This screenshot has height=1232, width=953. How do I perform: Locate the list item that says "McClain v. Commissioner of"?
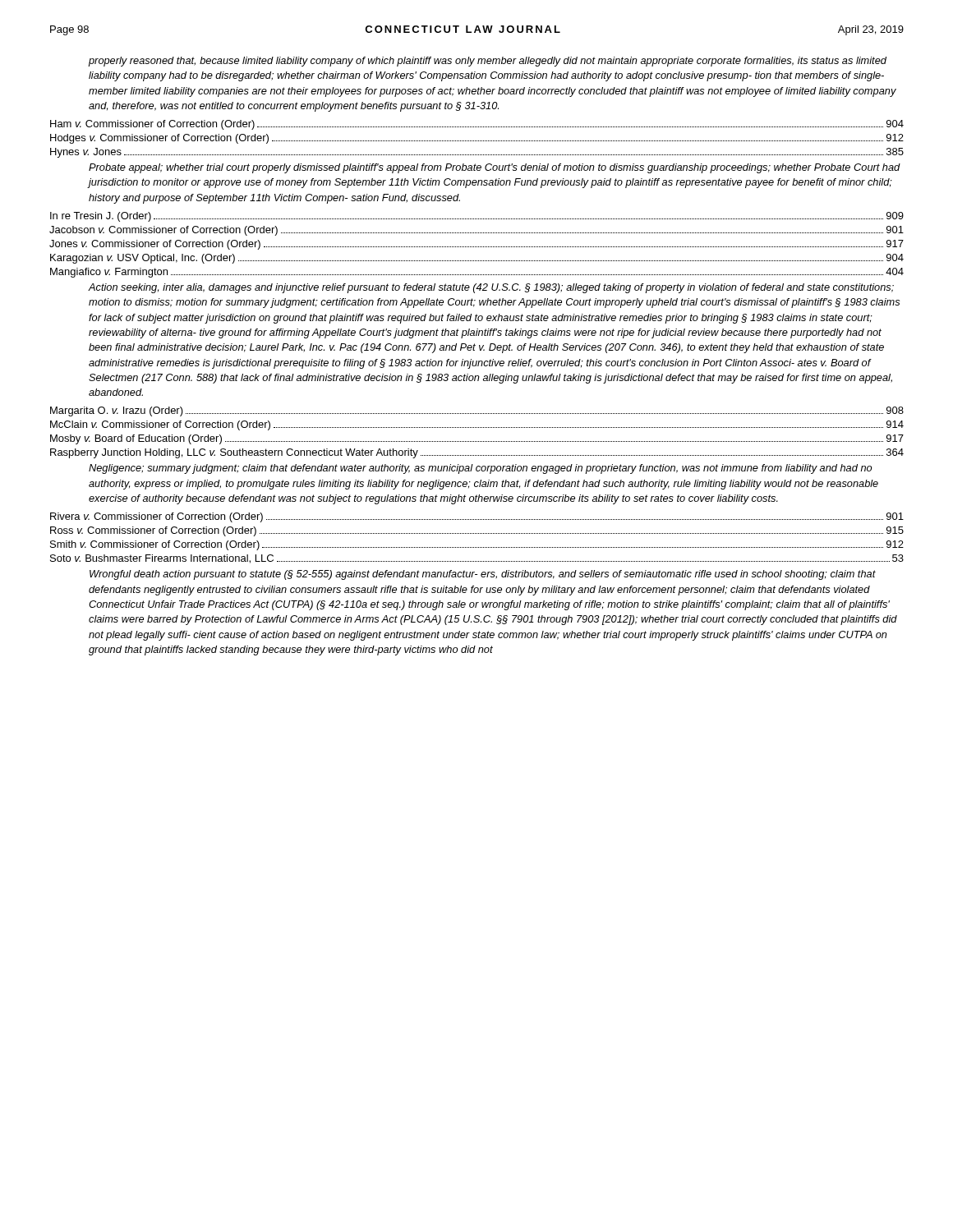pyautogui.click(x=476, y=425)
